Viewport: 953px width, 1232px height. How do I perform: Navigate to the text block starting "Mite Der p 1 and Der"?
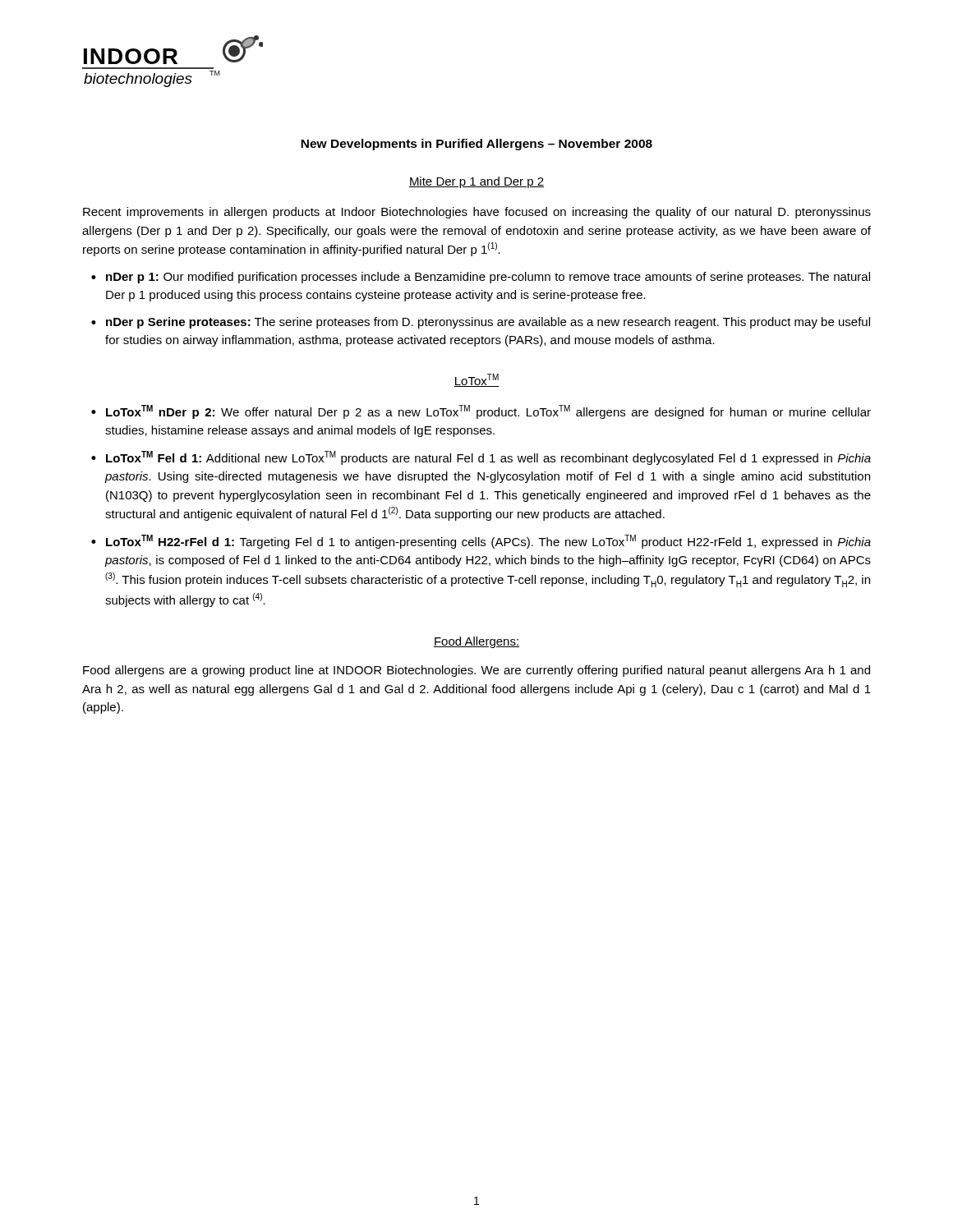click(476, 181)
